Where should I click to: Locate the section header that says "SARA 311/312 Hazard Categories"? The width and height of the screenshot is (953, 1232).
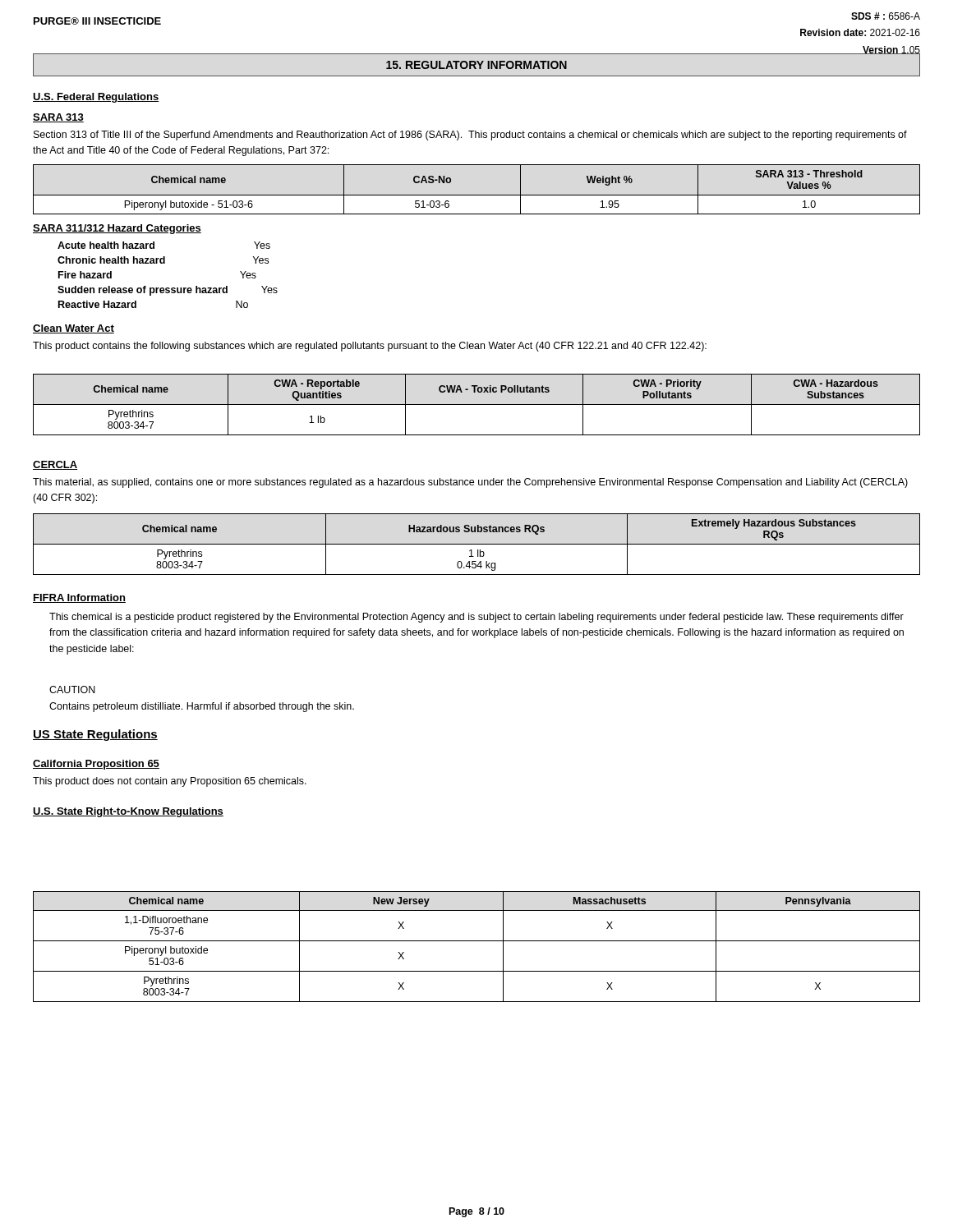tap(117, 228)
